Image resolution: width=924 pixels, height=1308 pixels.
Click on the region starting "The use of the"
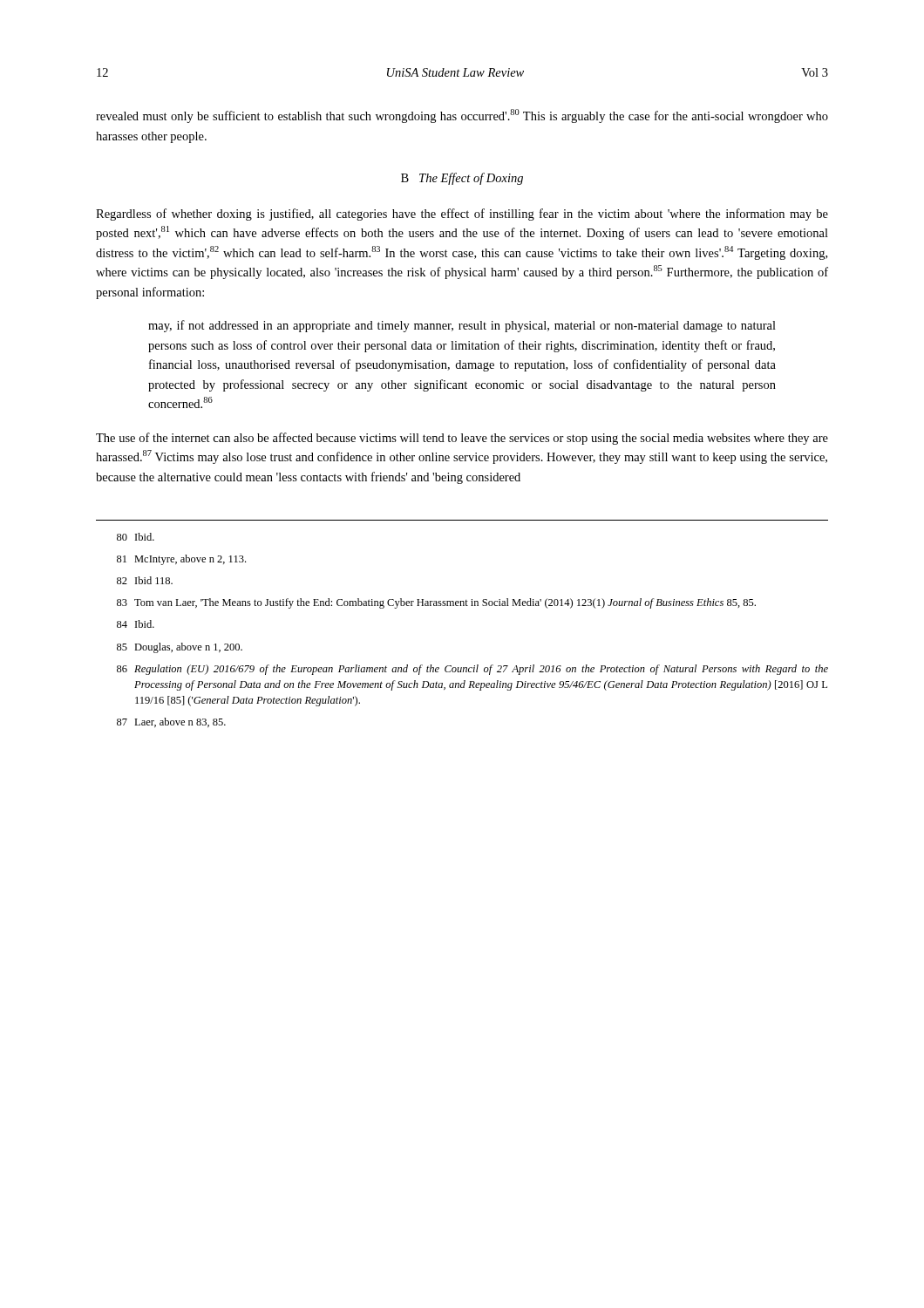point(462,457)
